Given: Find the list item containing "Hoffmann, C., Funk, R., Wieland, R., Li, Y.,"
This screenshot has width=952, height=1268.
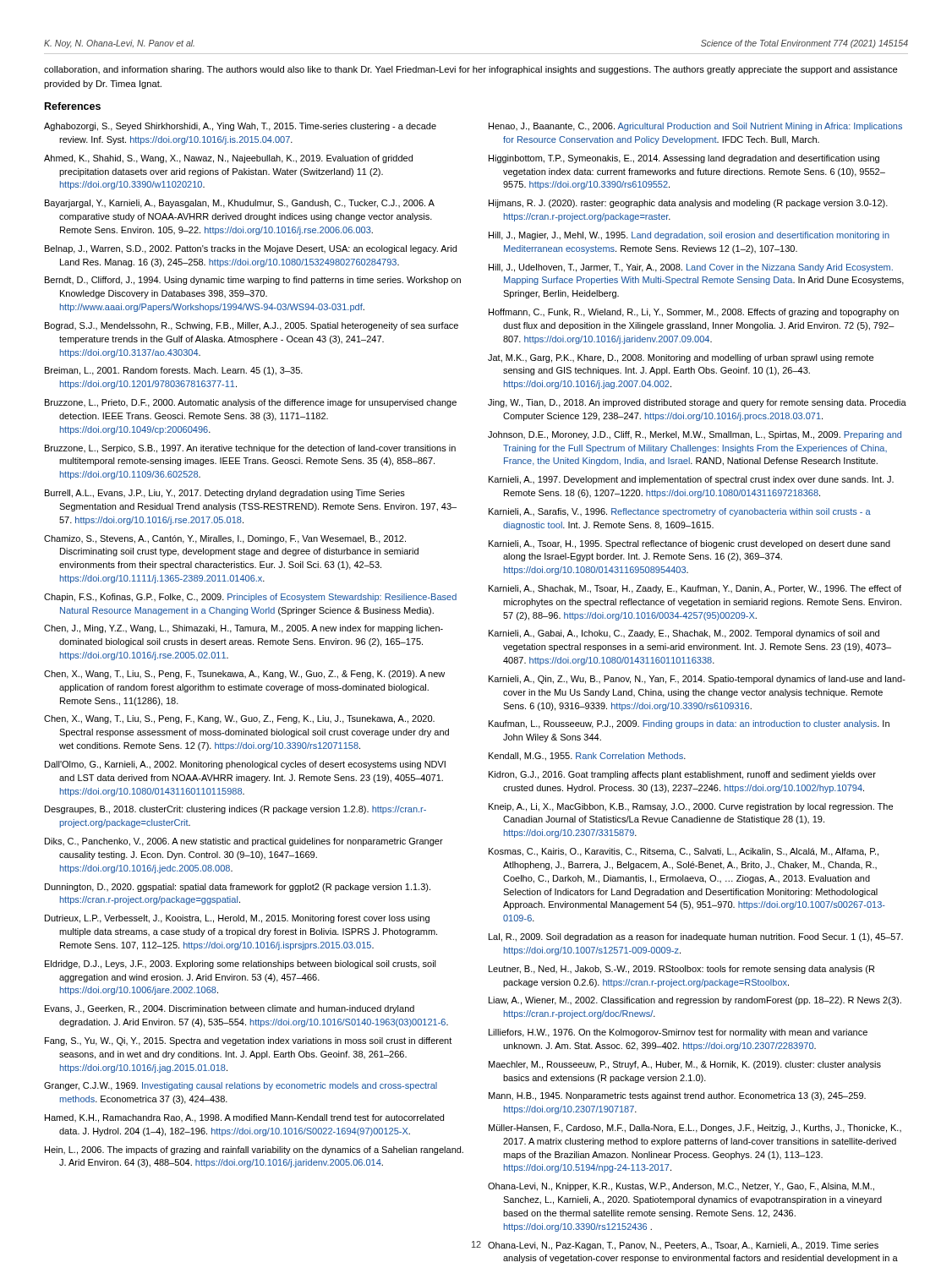Looking at the screenshot, I should pyautogui.click(x=693, y=325).
